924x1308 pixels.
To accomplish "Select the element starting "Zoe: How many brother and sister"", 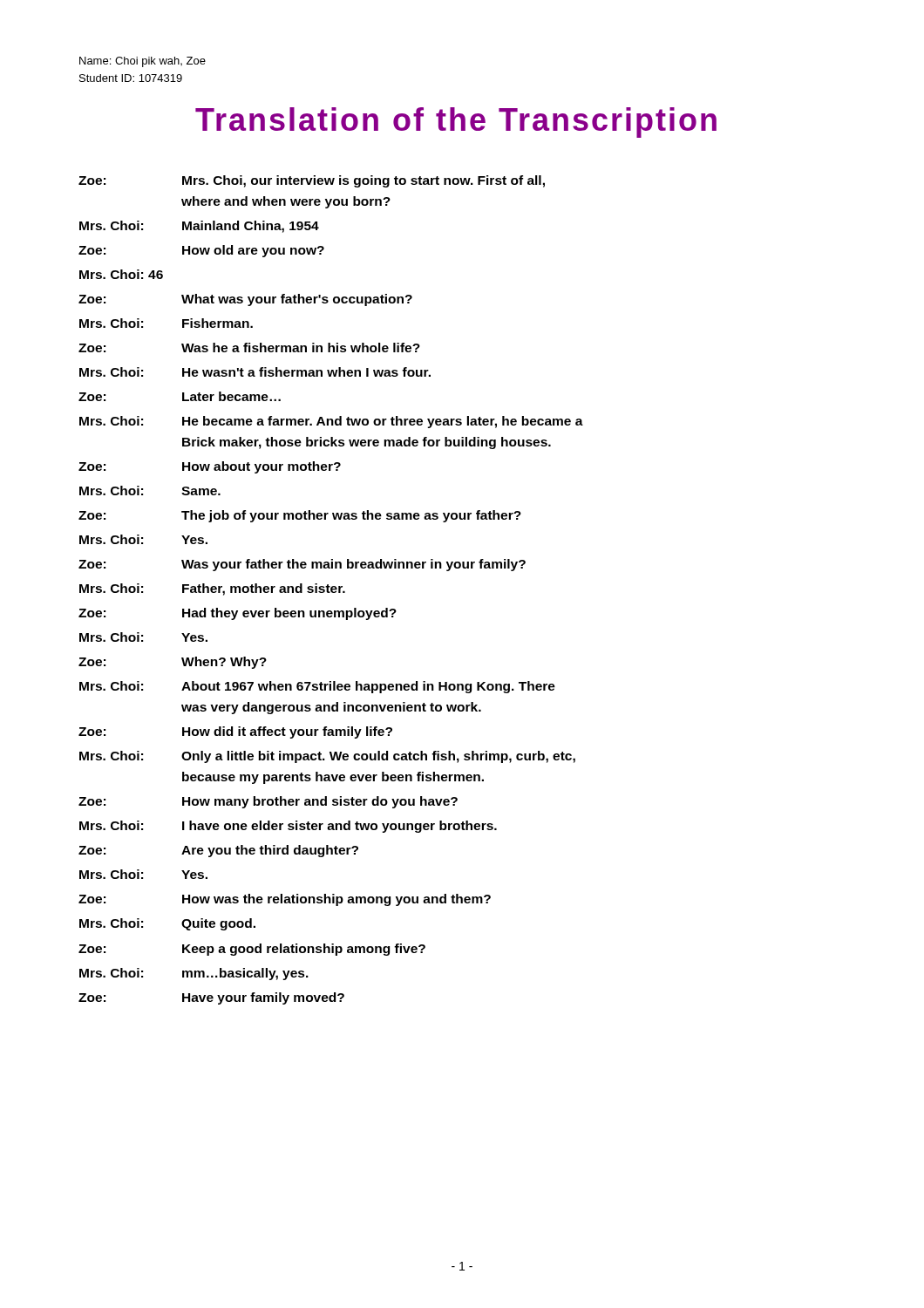I will tap(458, 802).
